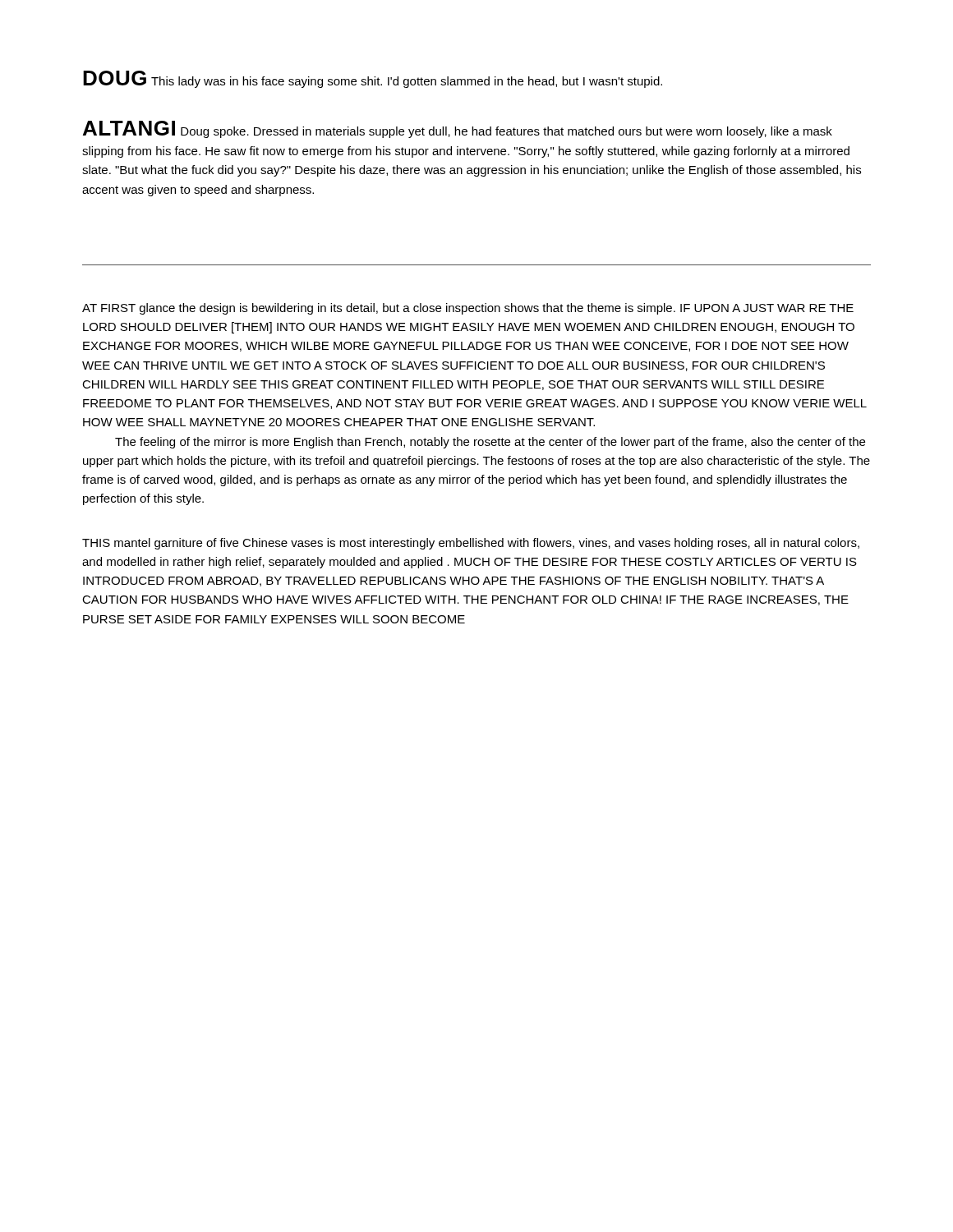Click on the passage starting "THIS mantel garniture of"

tap(471, 580)
